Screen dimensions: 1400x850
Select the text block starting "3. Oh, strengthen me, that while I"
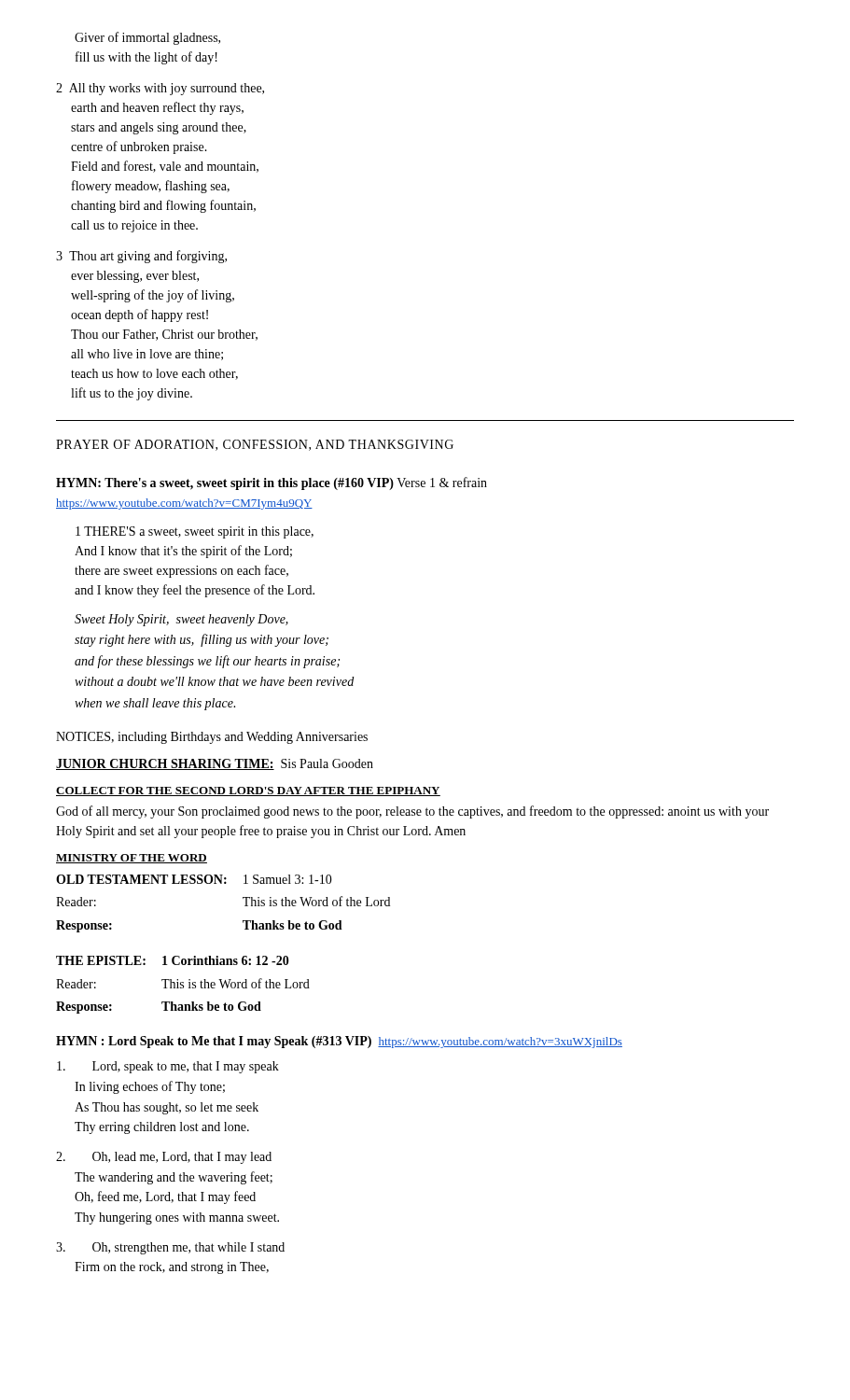coord(170,1248)
